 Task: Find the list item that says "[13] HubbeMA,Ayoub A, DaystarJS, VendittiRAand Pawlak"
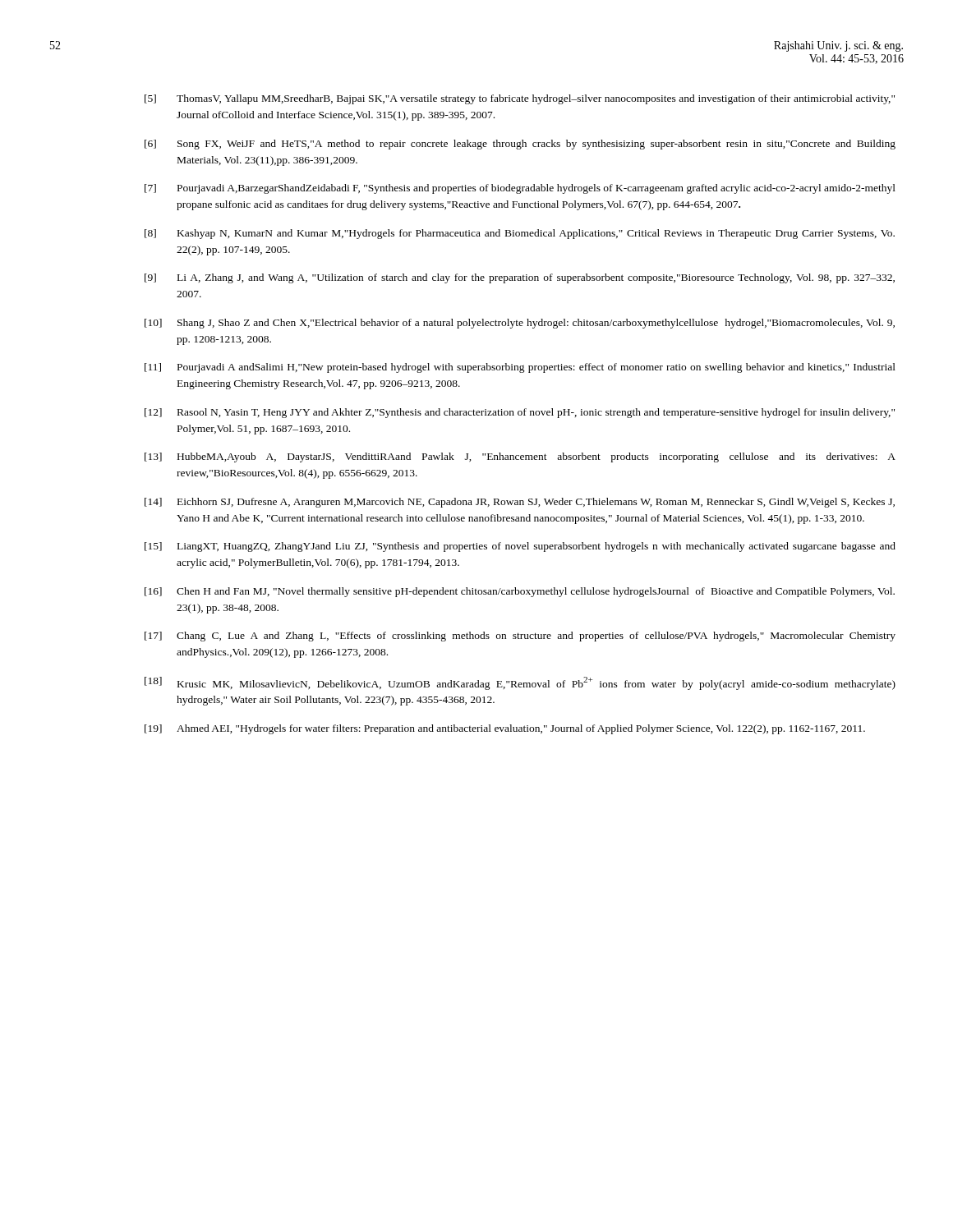click(520, 465)
